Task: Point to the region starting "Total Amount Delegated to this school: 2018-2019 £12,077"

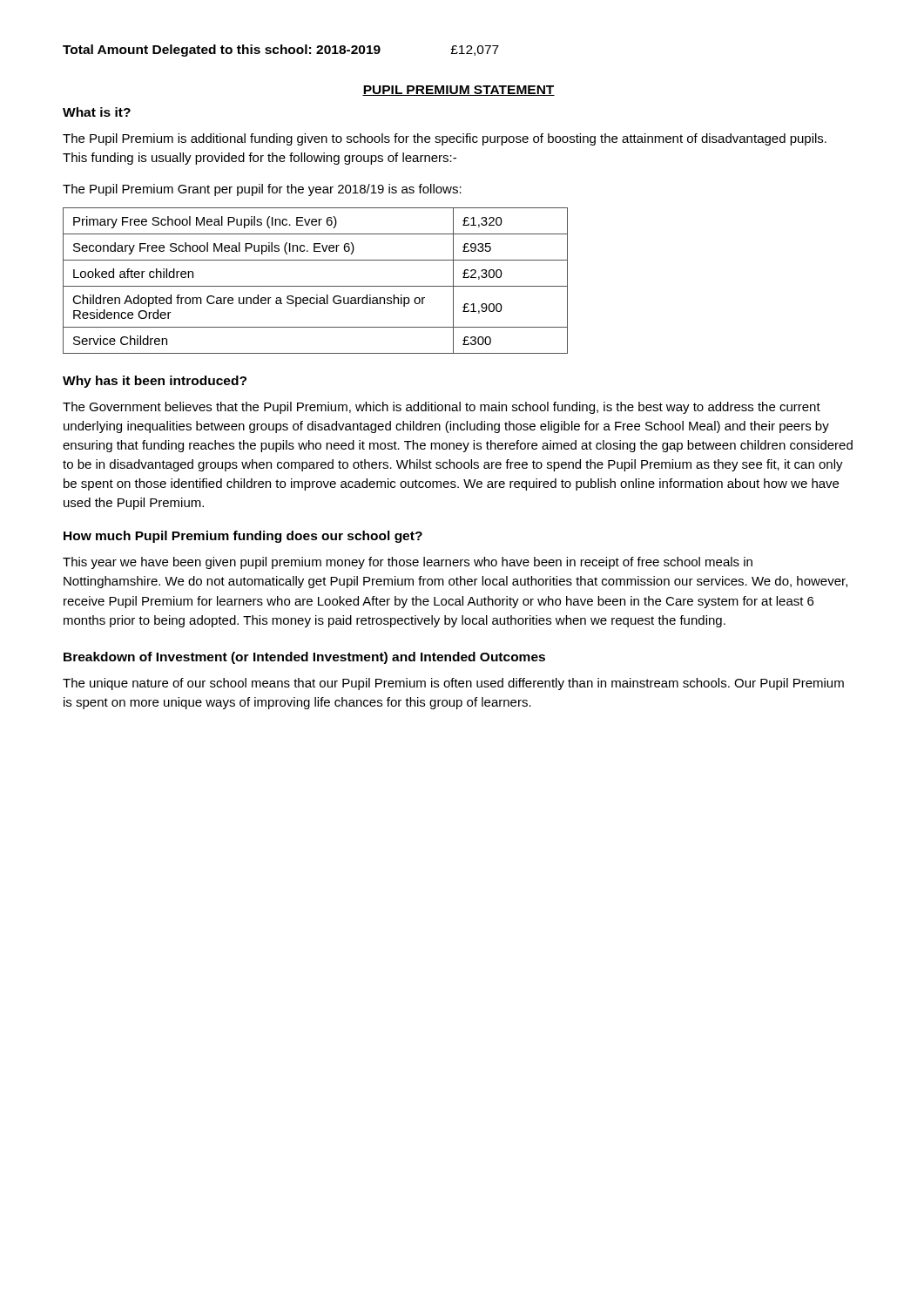Action: click(281, 50)
